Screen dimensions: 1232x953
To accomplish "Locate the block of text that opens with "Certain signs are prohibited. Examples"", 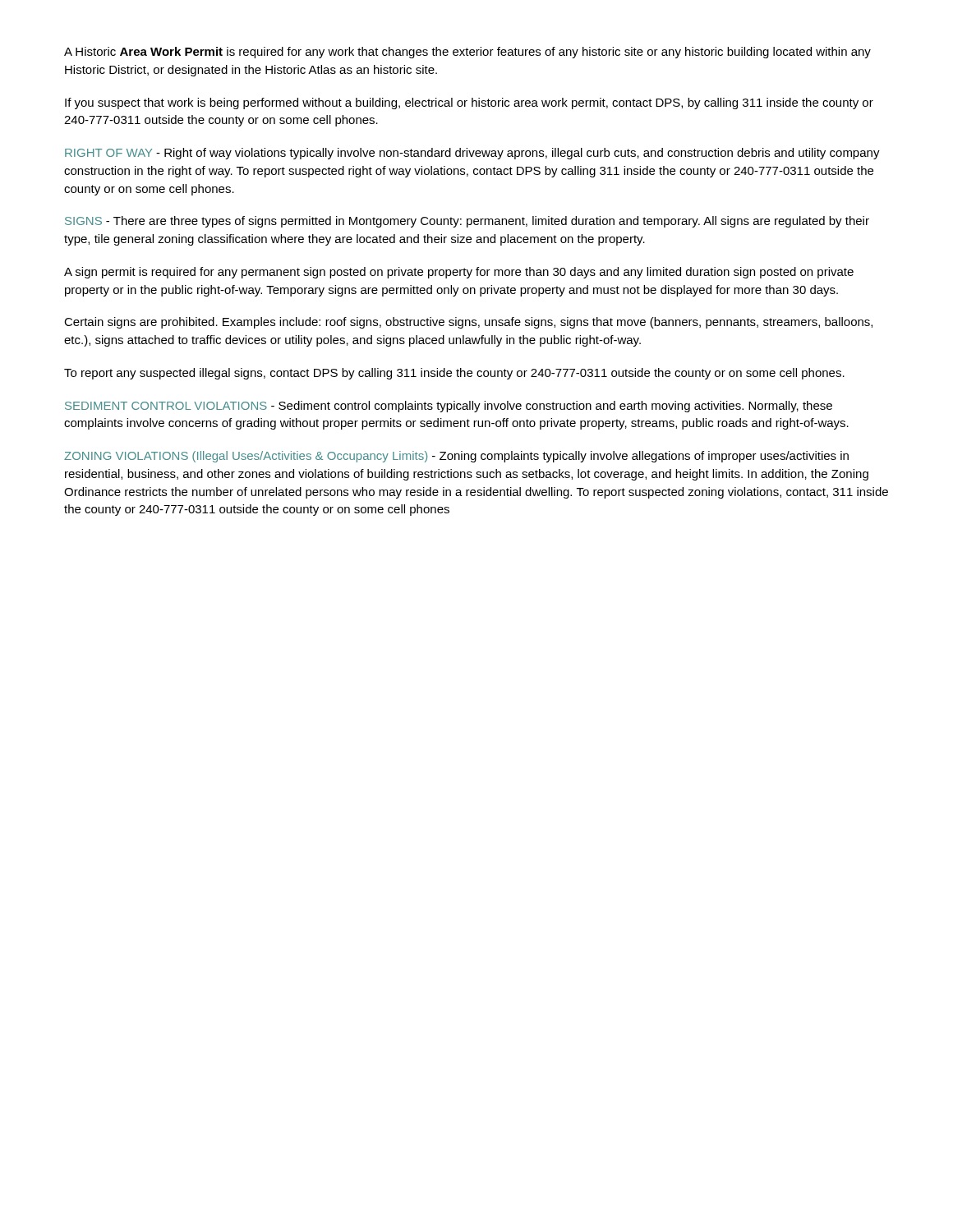I will click(469, 331).
